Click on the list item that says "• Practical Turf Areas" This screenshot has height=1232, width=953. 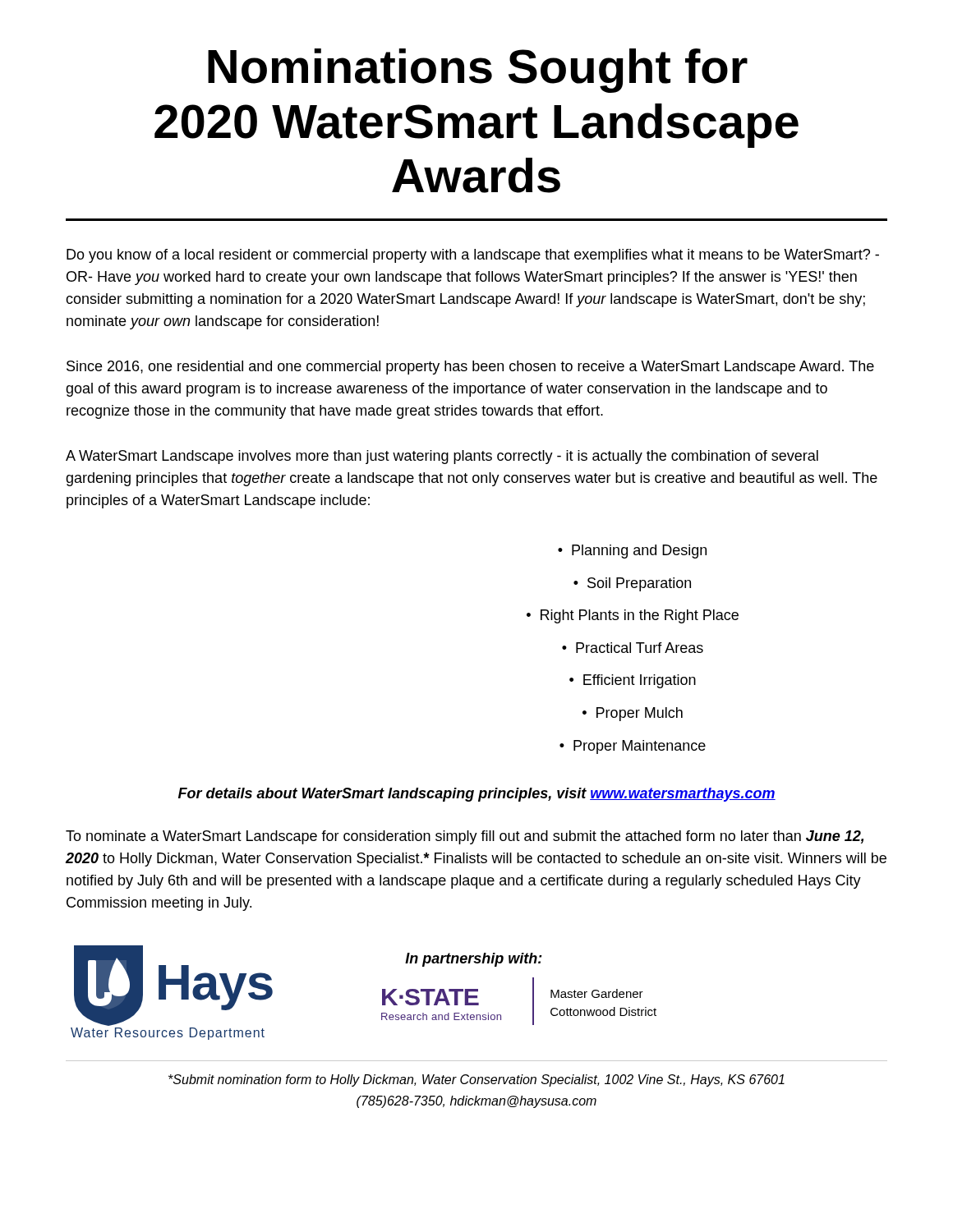coord(633,648)
